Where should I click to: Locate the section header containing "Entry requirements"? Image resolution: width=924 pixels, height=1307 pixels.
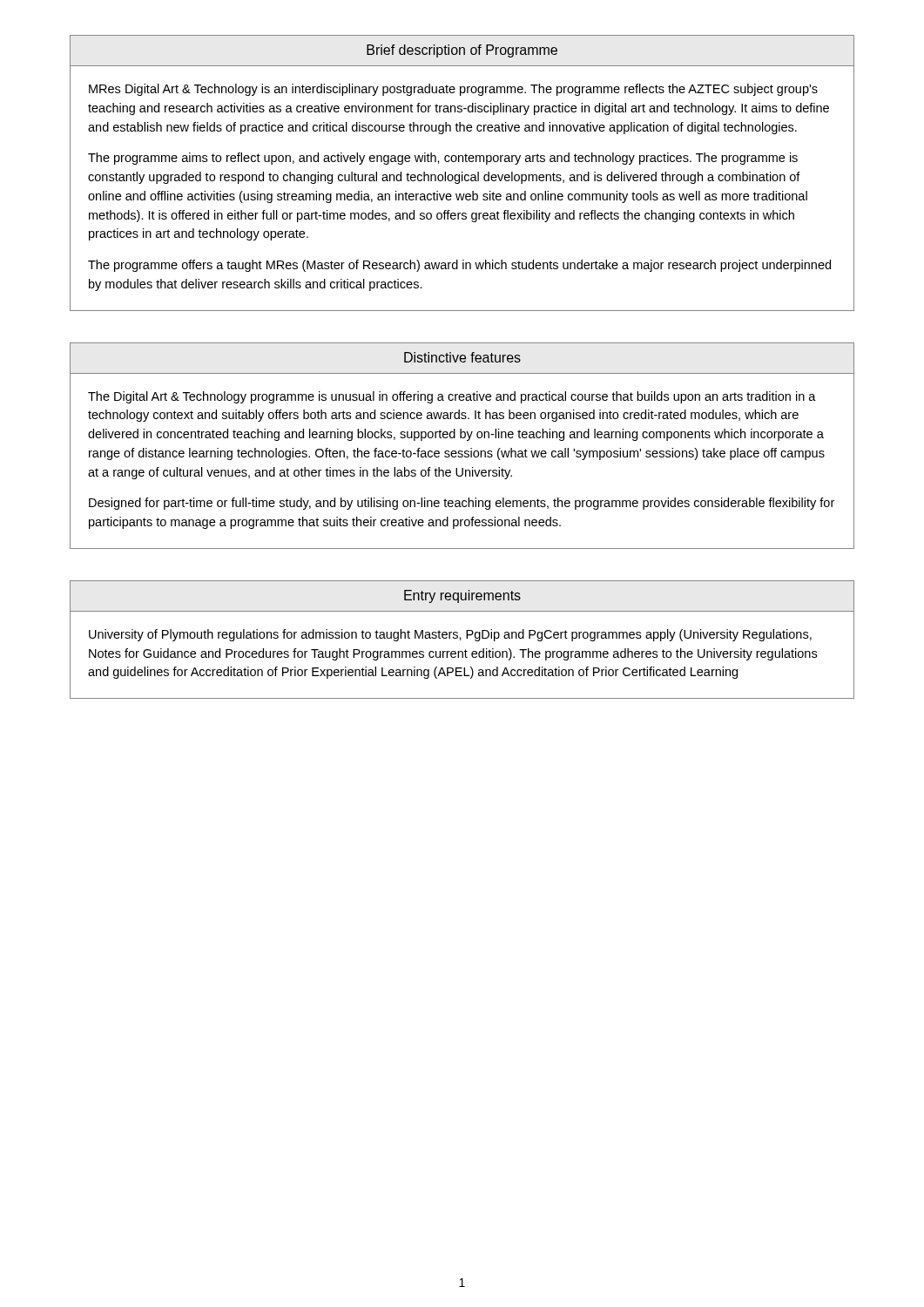click(462, 595)
